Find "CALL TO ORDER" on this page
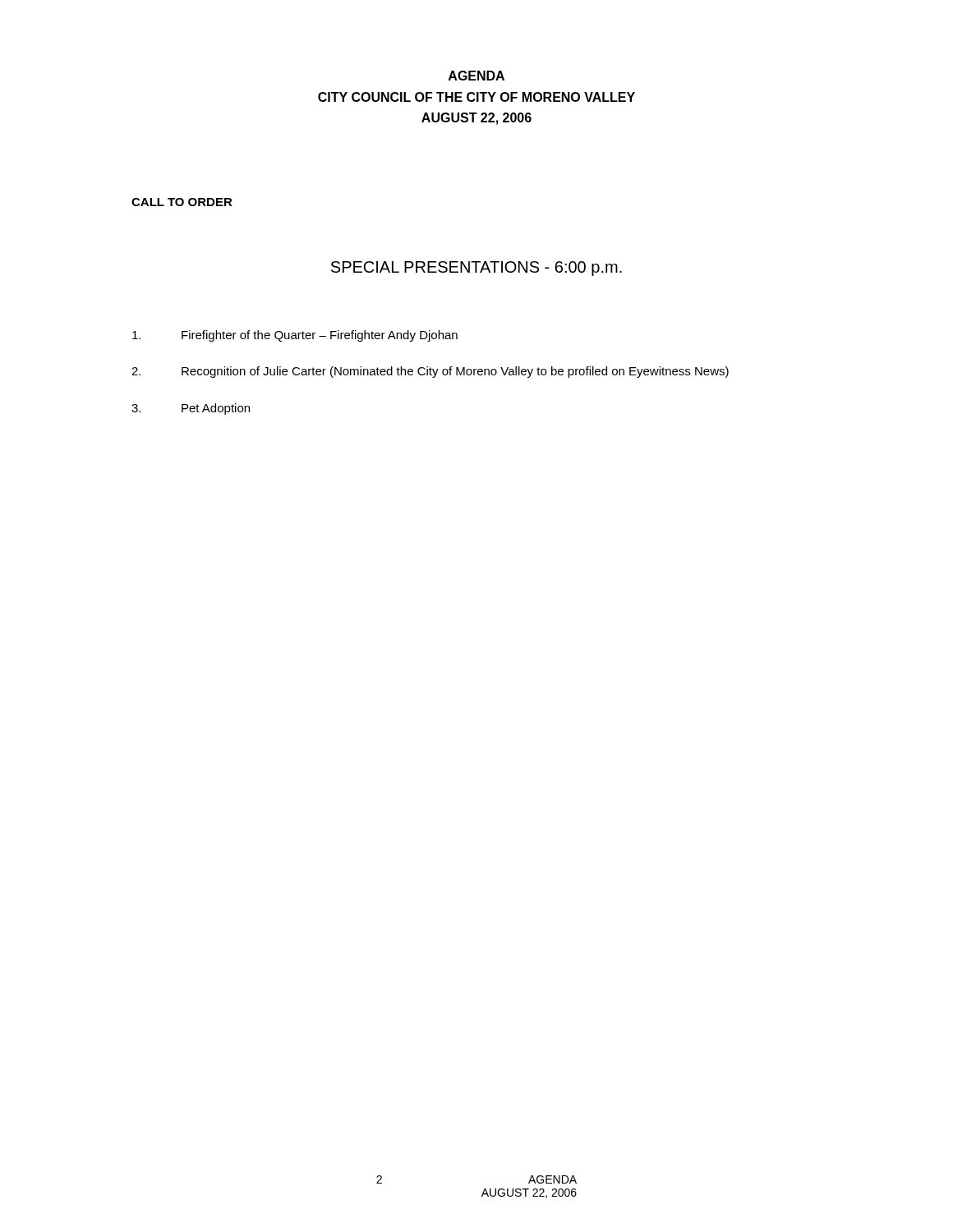 (182, 201)
